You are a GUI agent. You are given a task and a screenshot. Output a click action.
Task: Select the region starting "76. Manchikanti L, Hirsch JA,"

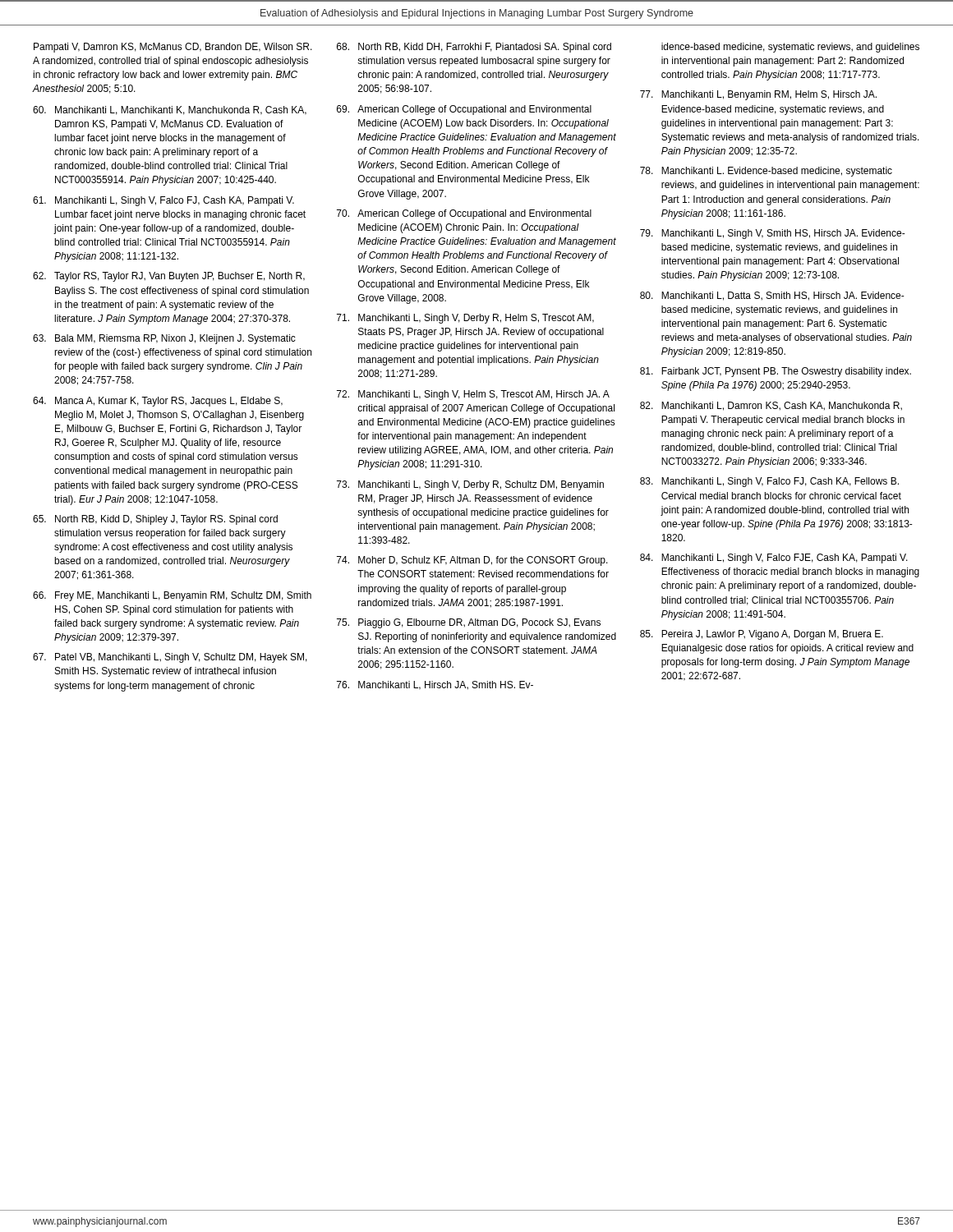435,685
